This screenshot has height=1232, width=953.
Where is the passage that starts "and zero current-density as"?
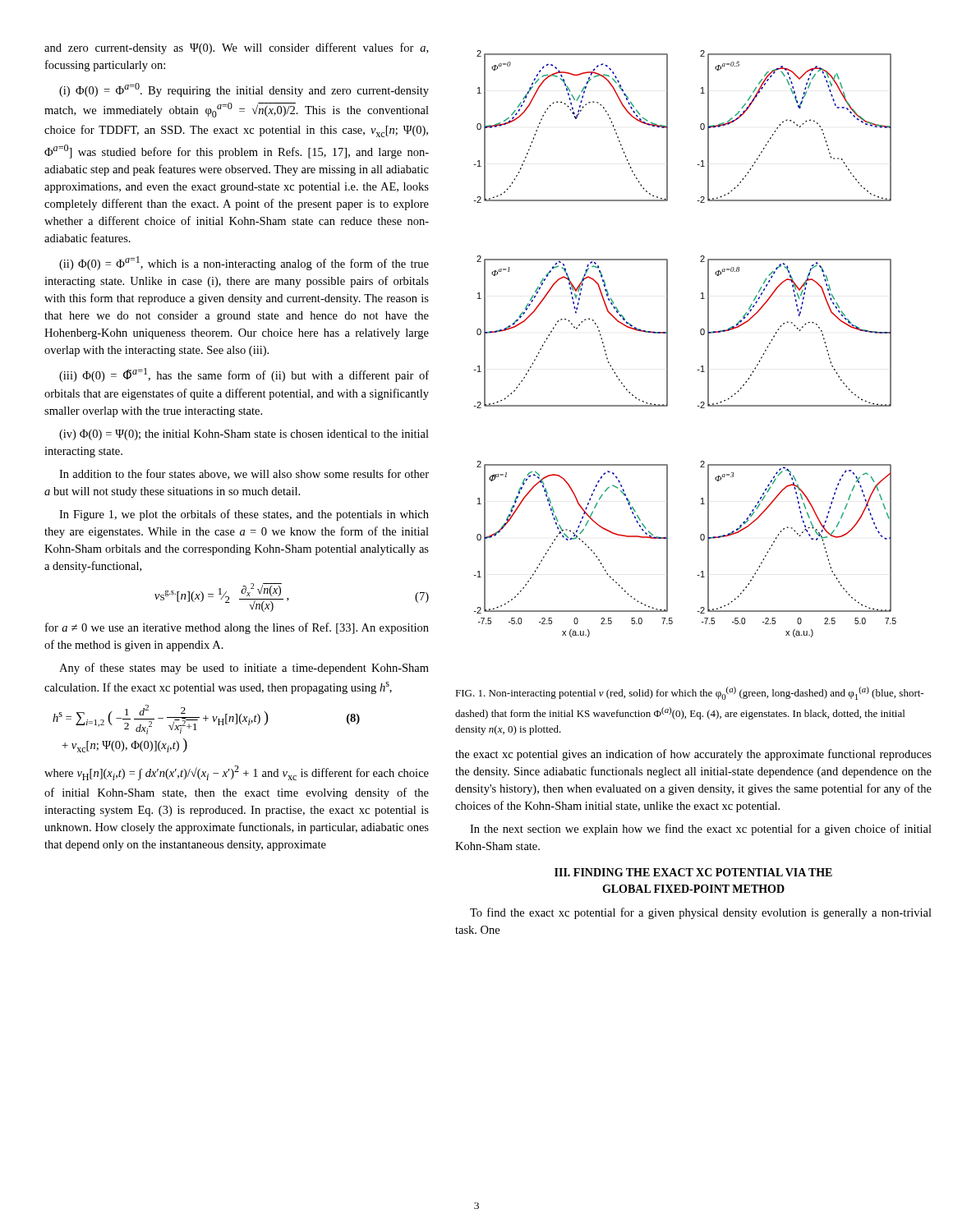pos(237,57)
